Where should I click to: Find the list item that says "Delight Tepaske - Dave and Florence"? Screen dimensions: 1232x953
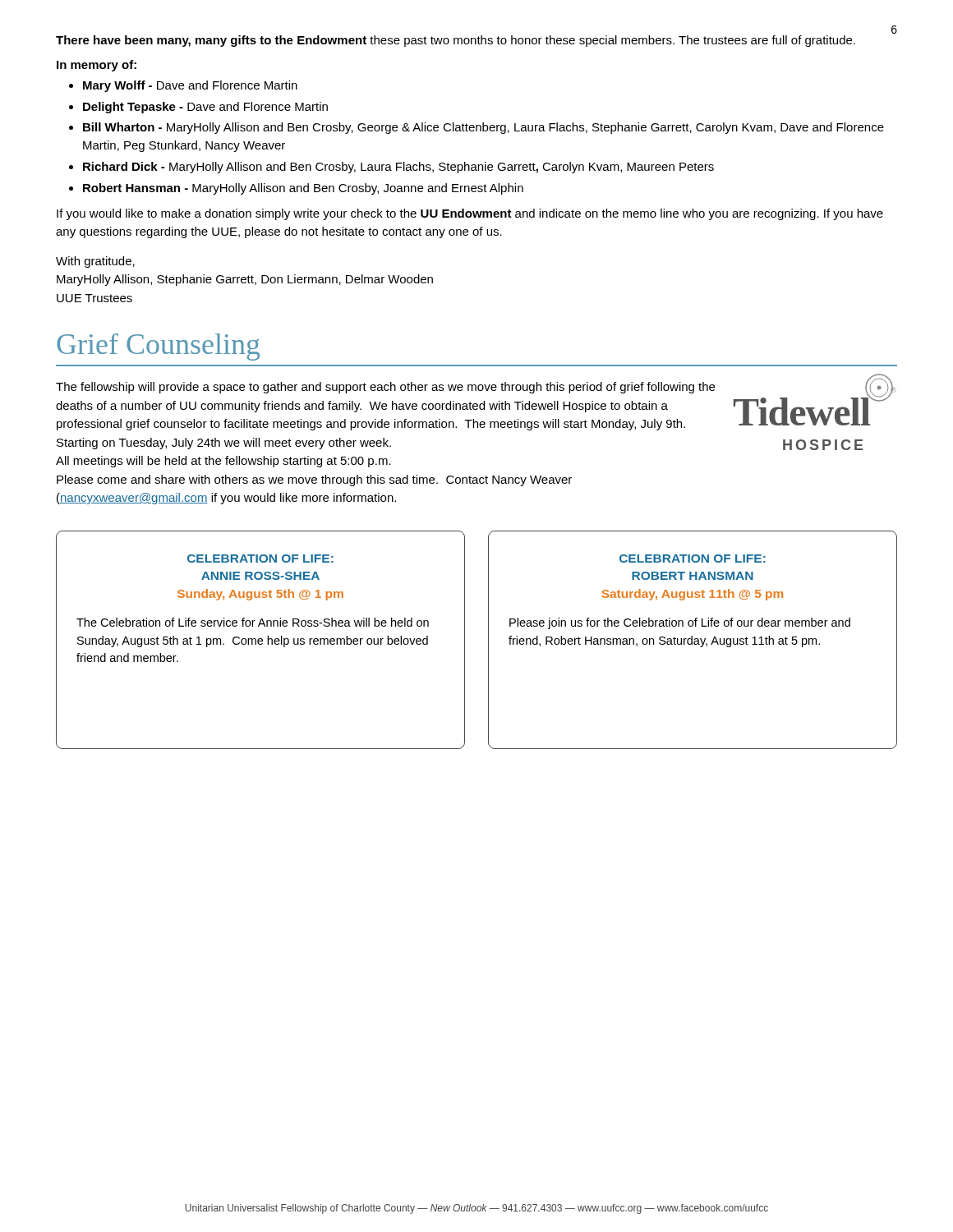205,106
